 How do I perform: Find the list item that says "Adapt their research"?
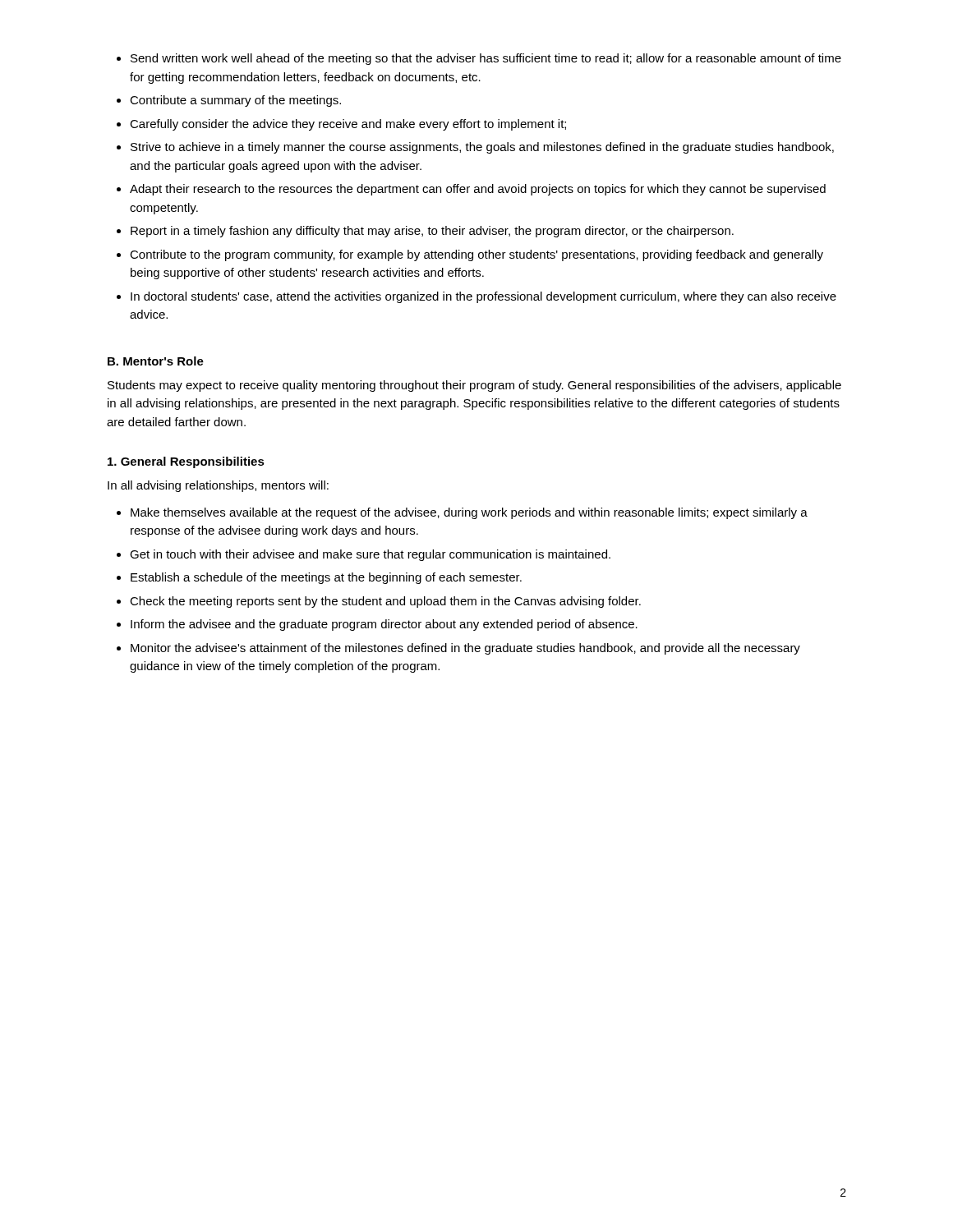pos(488,198)
